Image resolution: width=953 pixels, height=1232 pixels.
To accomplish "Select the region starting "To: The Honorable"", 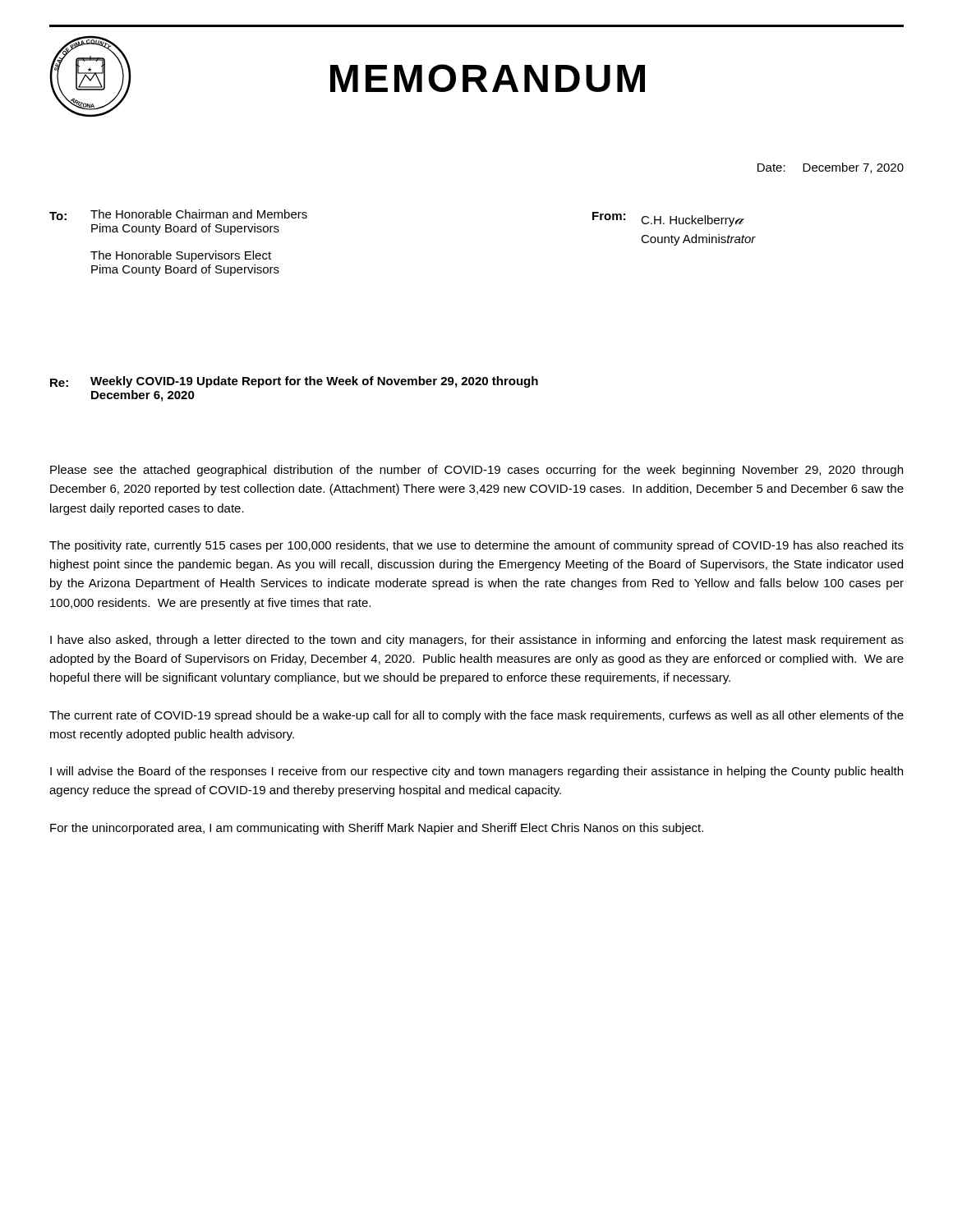I will click(x=178, y=215).
